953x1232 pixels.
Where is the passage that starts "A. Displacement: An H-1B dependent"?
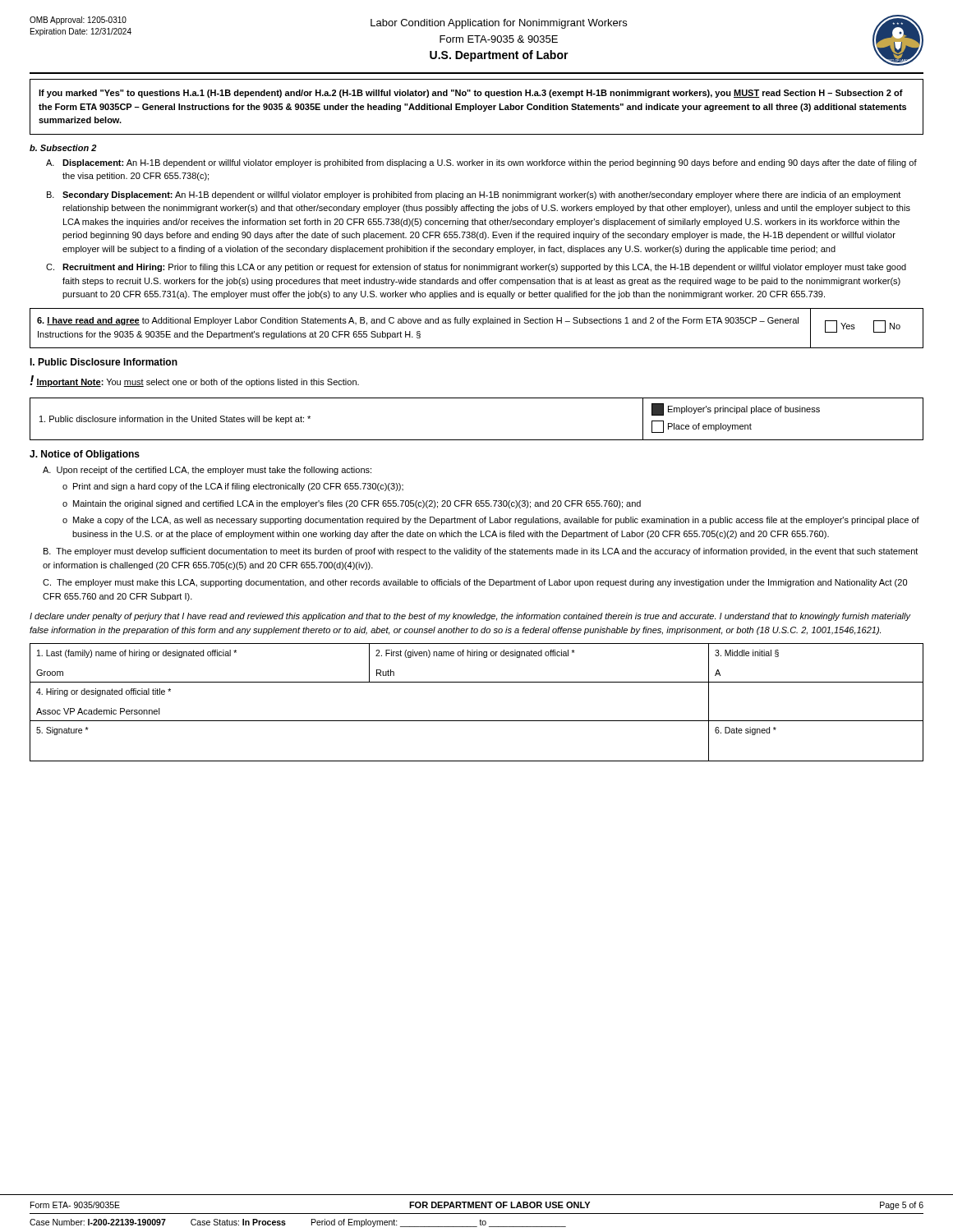[x=485, y=169]
